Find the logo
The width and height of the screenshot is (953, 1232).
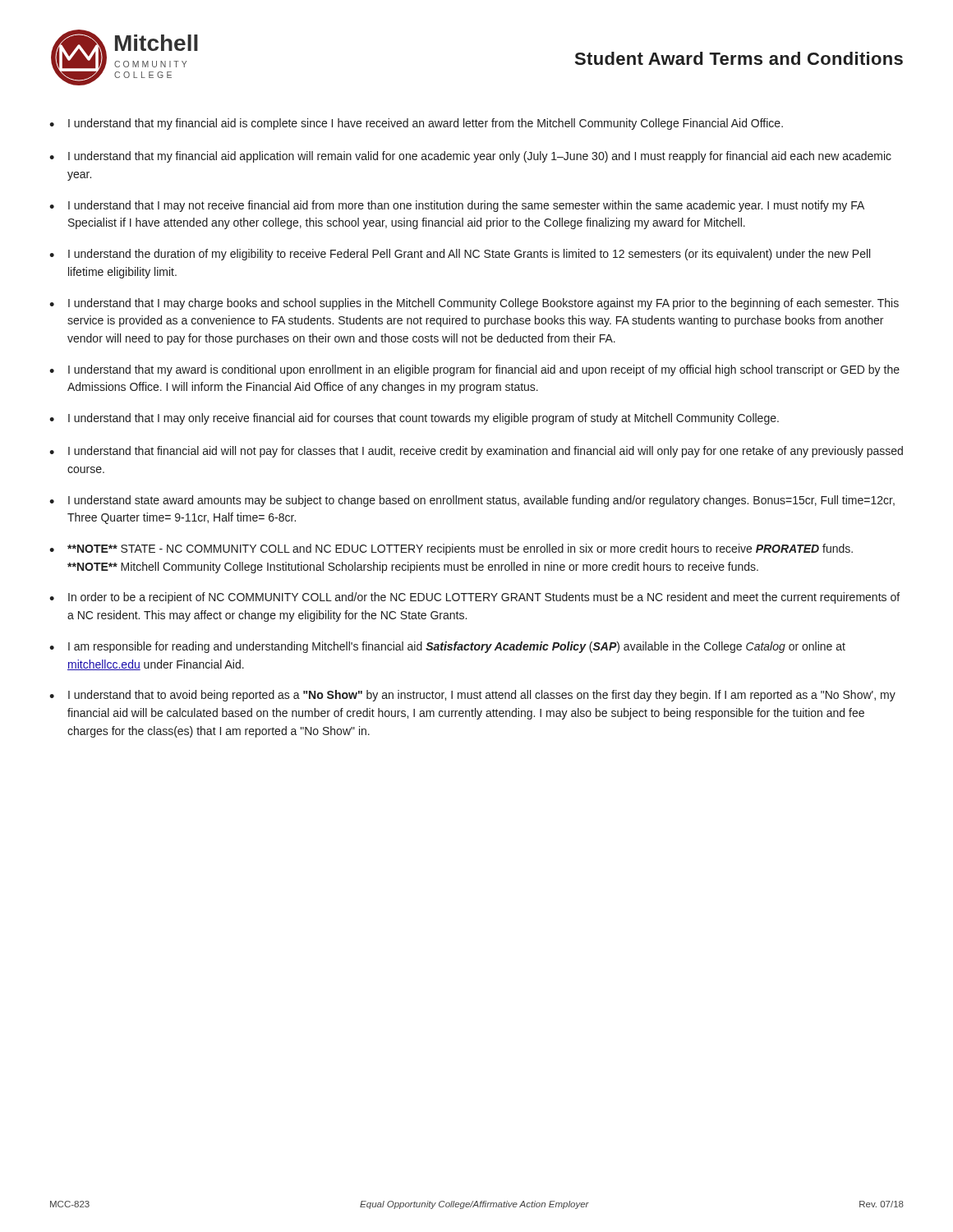[x=140, y=59]
